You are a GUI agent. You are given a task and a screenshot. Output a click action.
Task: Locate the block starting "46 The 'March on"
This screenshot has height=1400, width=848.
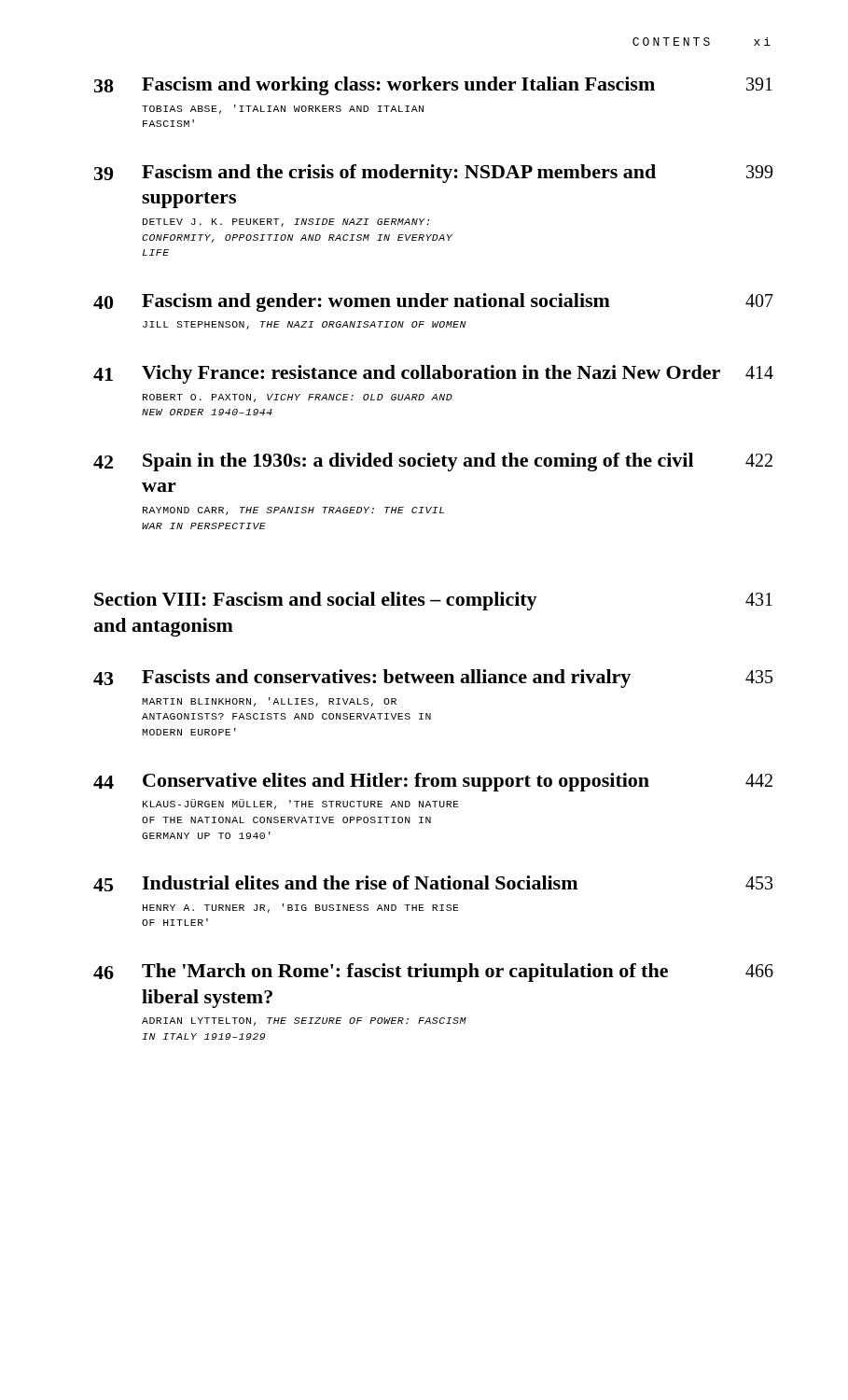[433, 973]
